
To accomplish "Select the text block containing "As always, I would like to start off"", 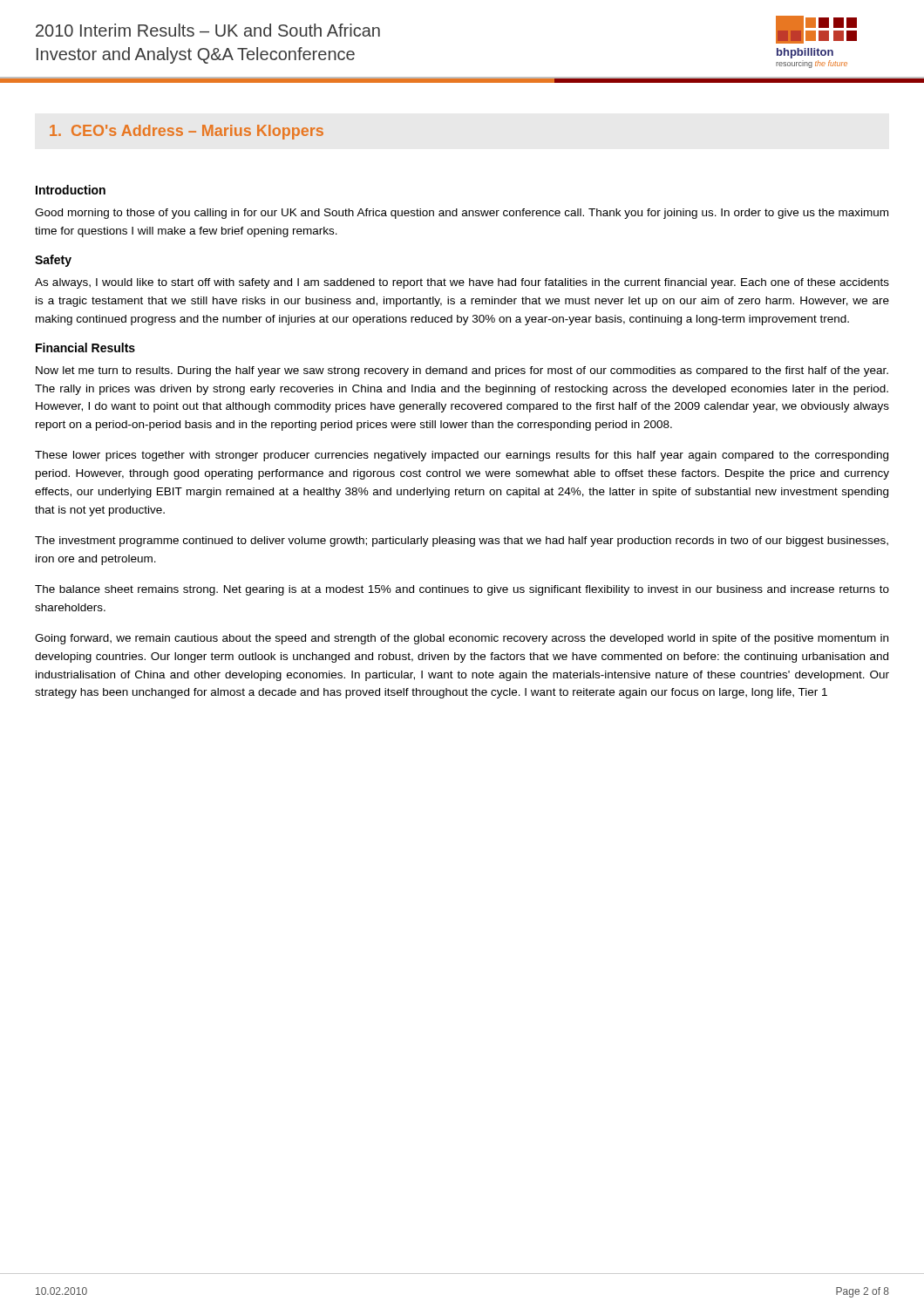I will (x=462, y=301).
